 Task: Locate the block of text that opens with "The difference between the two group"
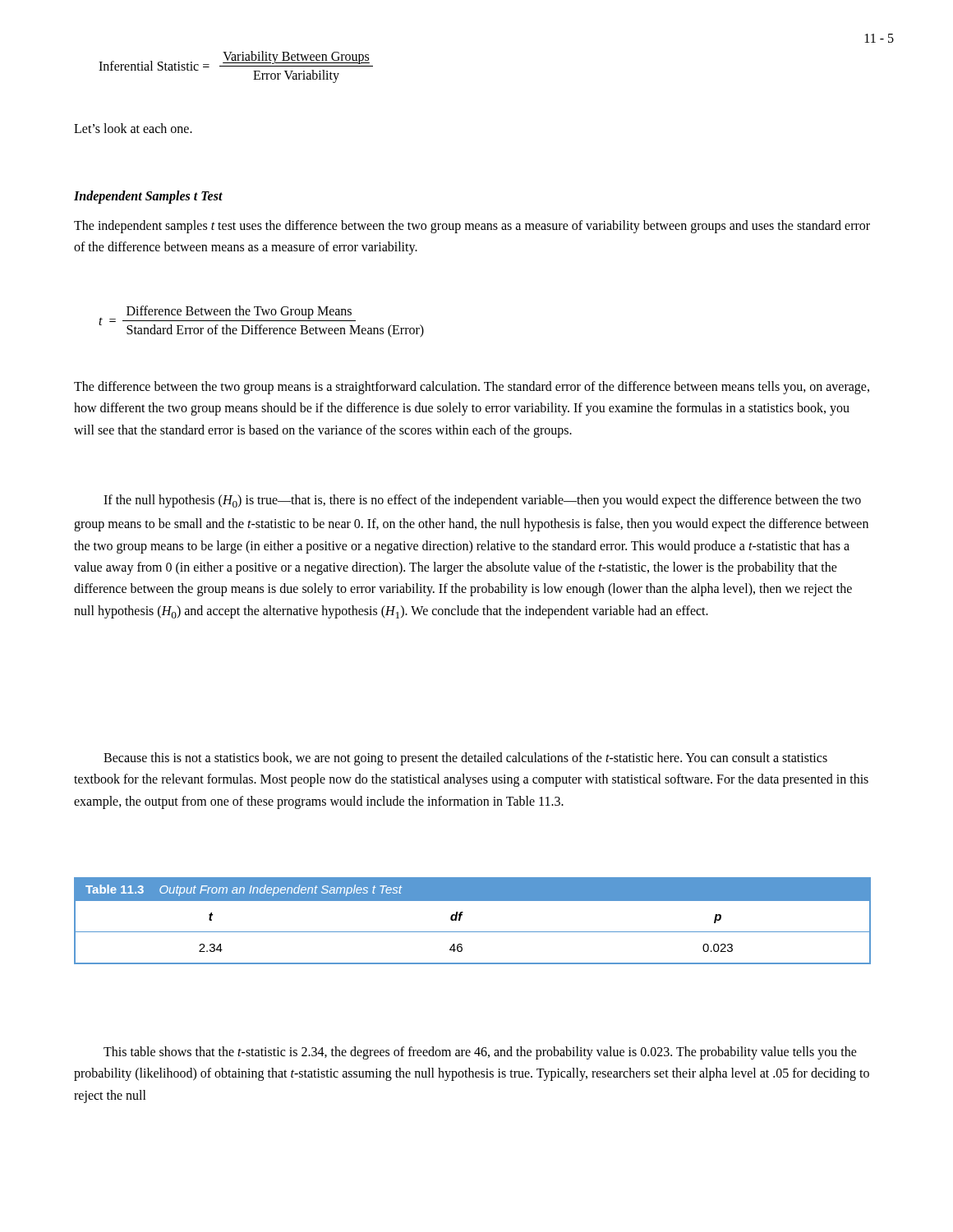pos(472,408)
